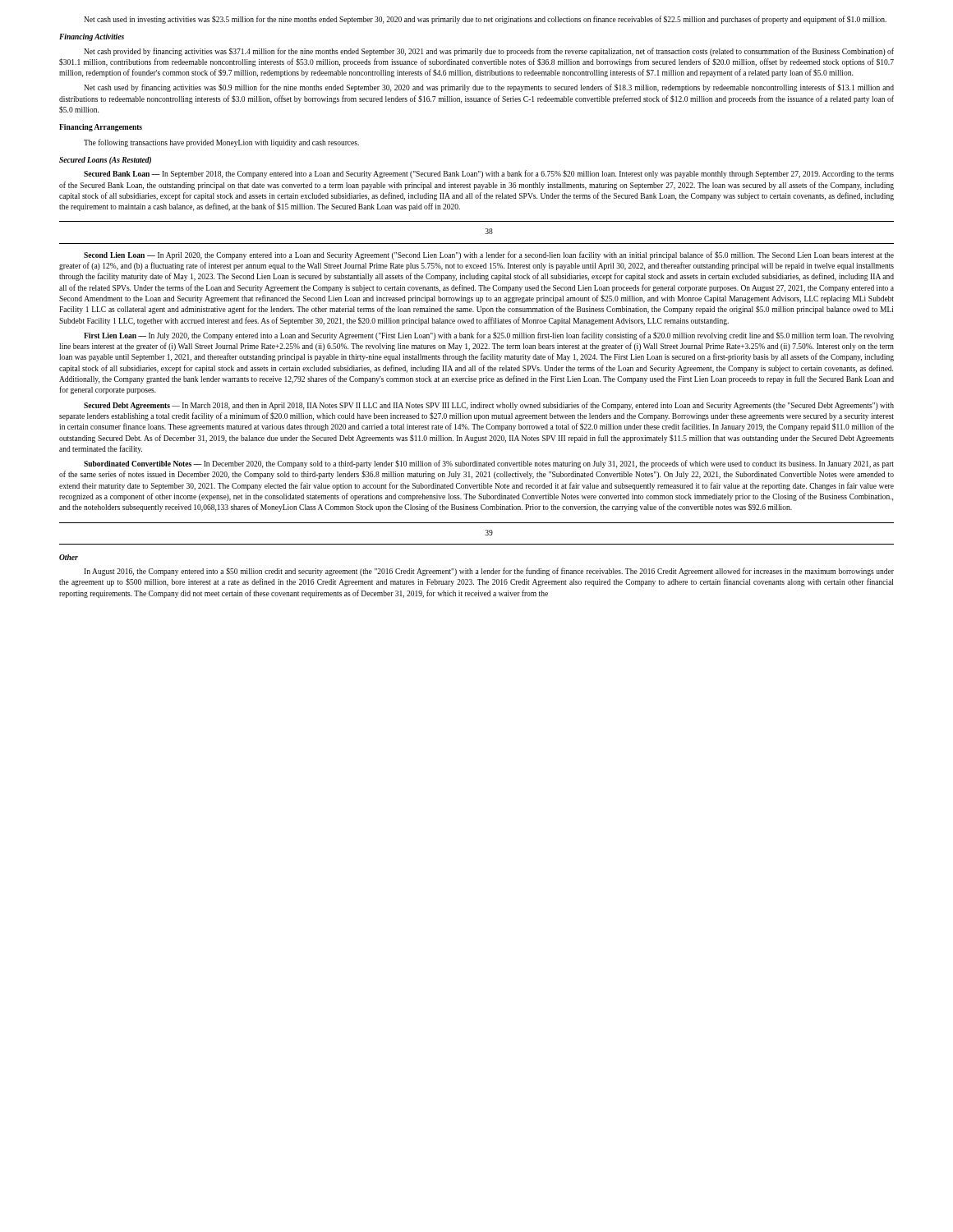Click on the text block that says "Secured Bank Loan —"
Image resolution: width=953 pixels, height=1232 pixels.
[x=476, y=191]
